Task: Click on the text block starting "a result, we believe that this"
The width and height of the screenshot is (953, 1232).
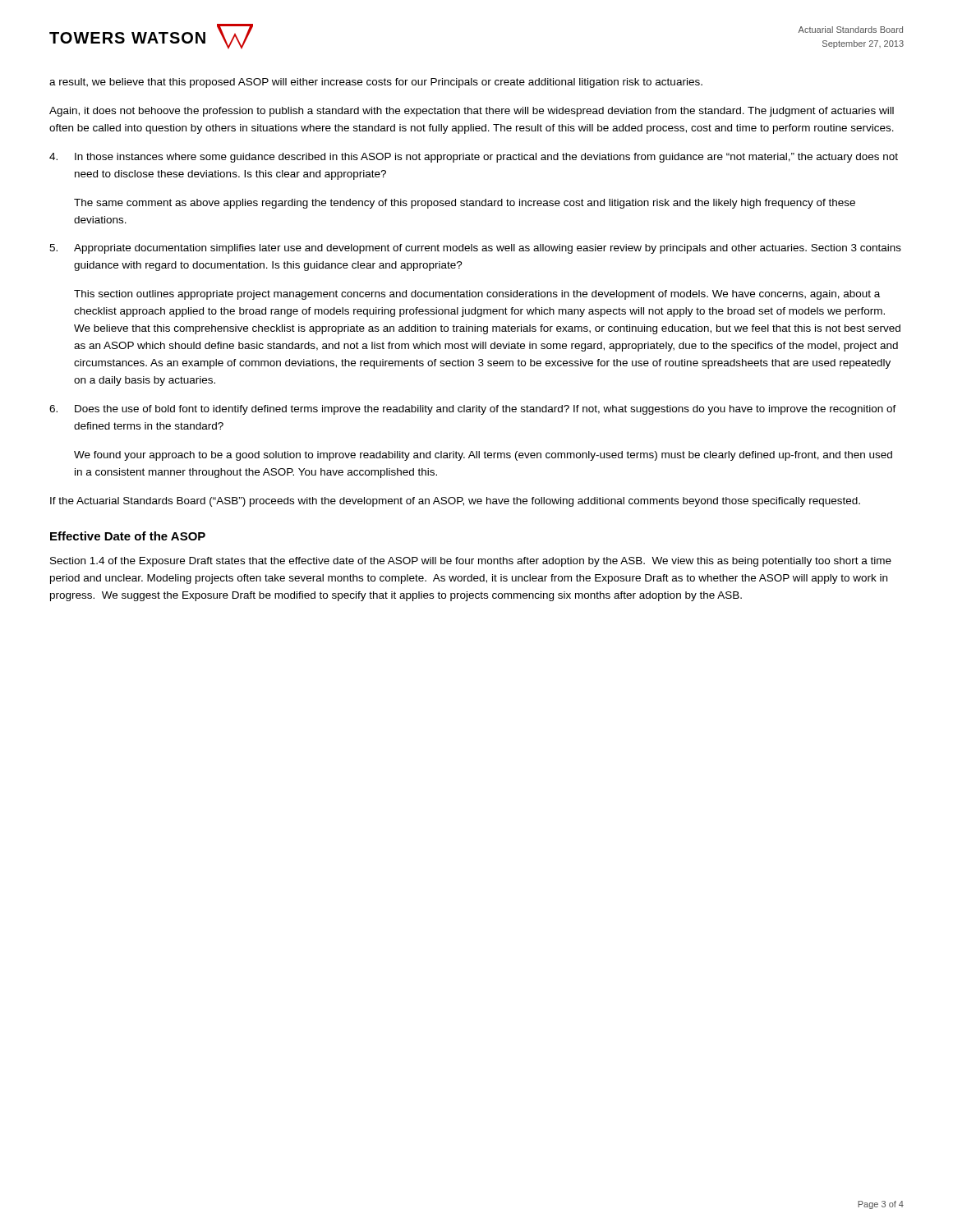Action: click(x=376, y=82)
